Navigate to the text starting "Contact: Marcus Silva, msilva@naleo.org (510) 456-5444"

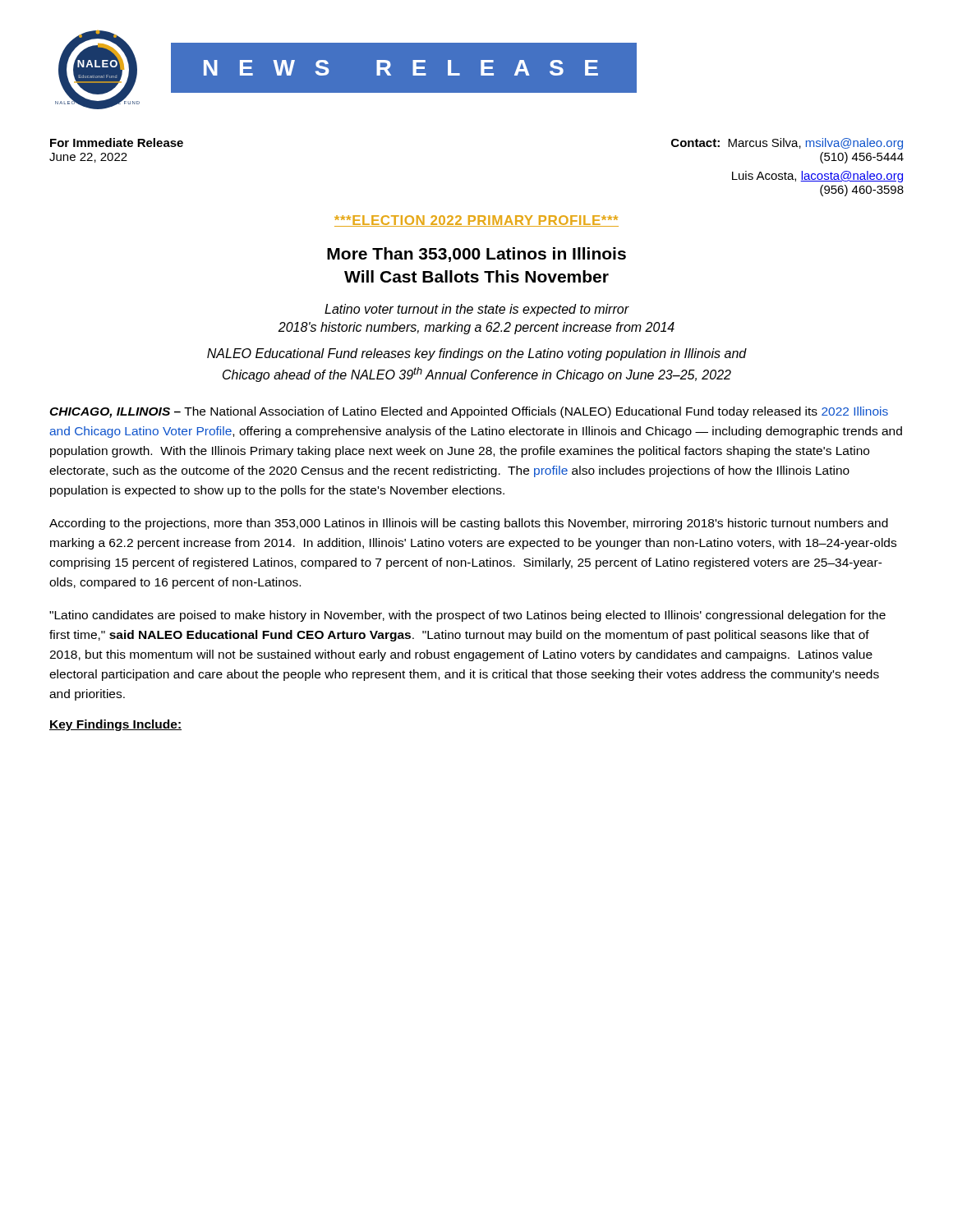point(787,150)
